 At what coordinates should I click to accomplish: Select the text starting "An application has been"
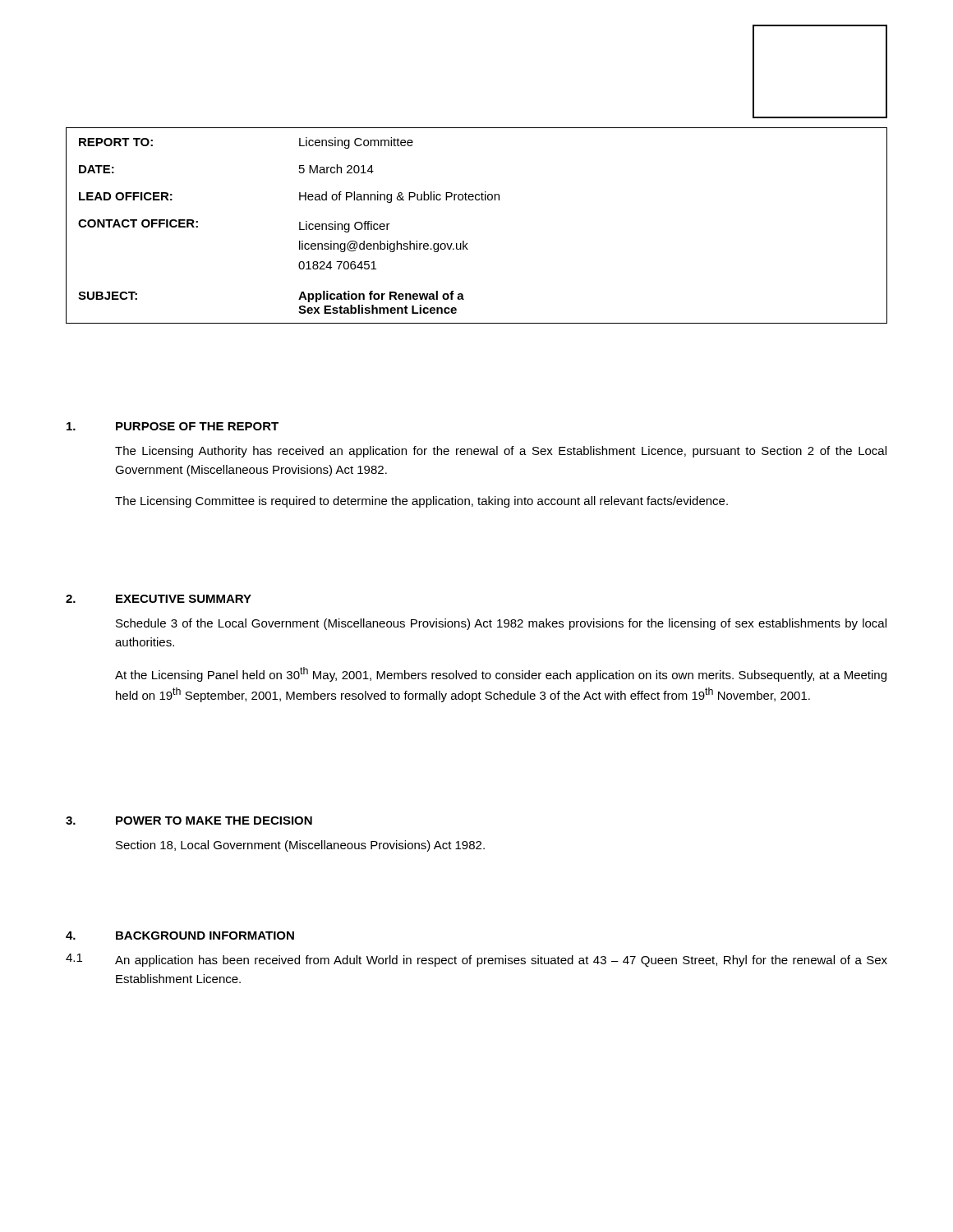click(501, 969)
